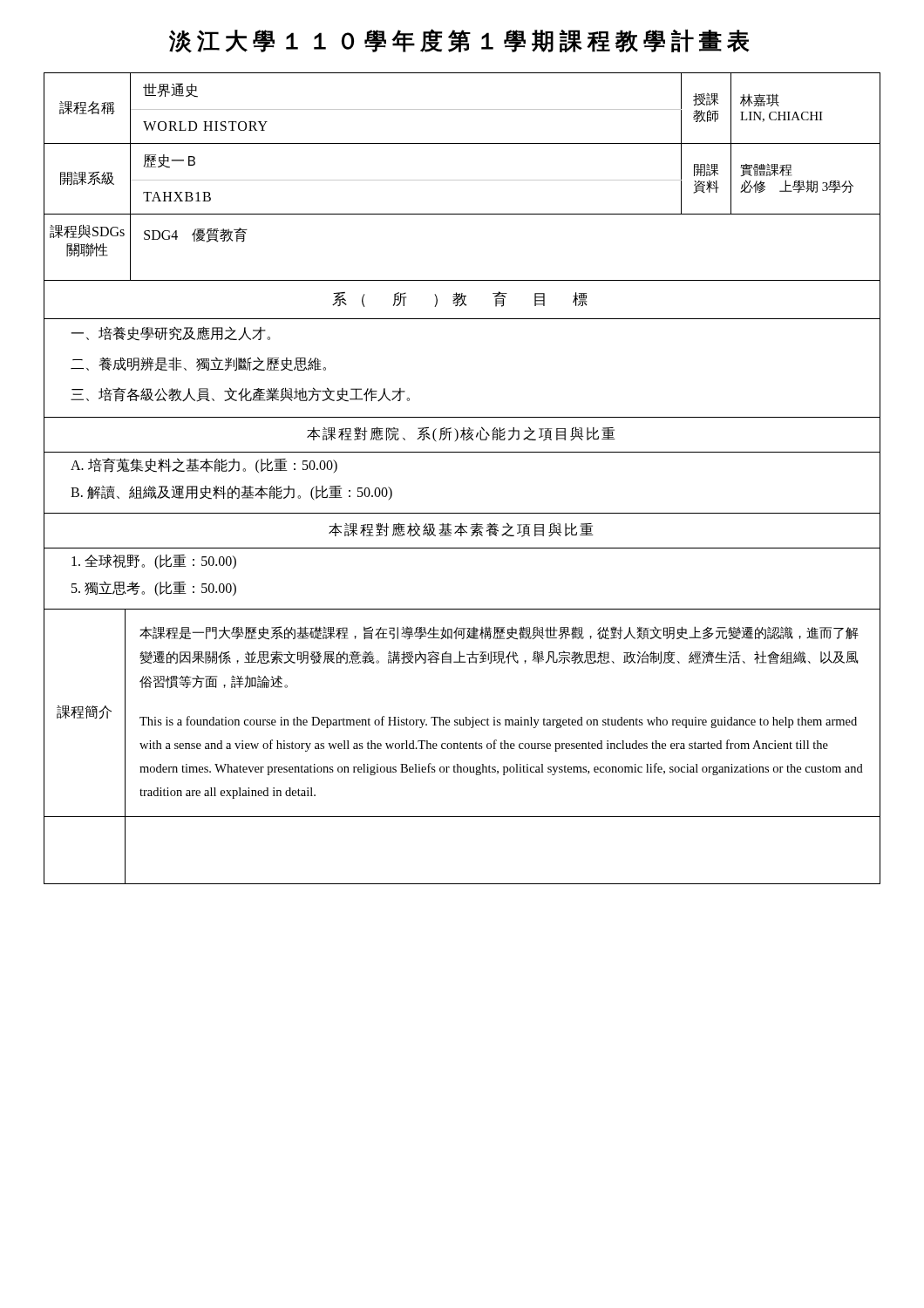Select the block starting "B. 解讀、組織及運用史料的基本能力。(比重：50.00)"
This screenshot has width=924, height=1308.
click(x=232, y=492)
